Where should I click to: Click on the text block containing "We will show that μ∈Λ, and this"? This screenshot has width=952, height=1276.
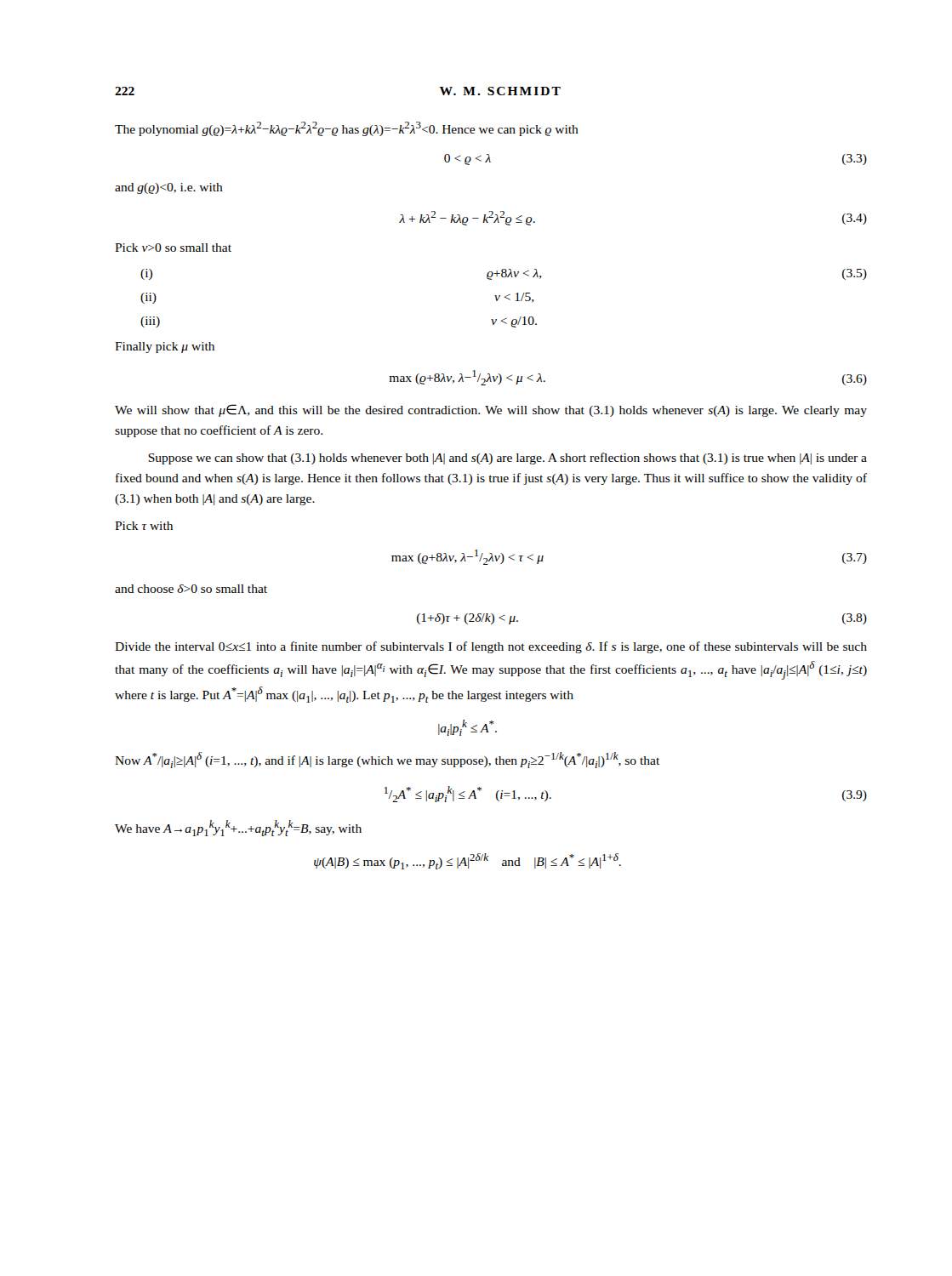pyautogui.click(x=491, y=420)
